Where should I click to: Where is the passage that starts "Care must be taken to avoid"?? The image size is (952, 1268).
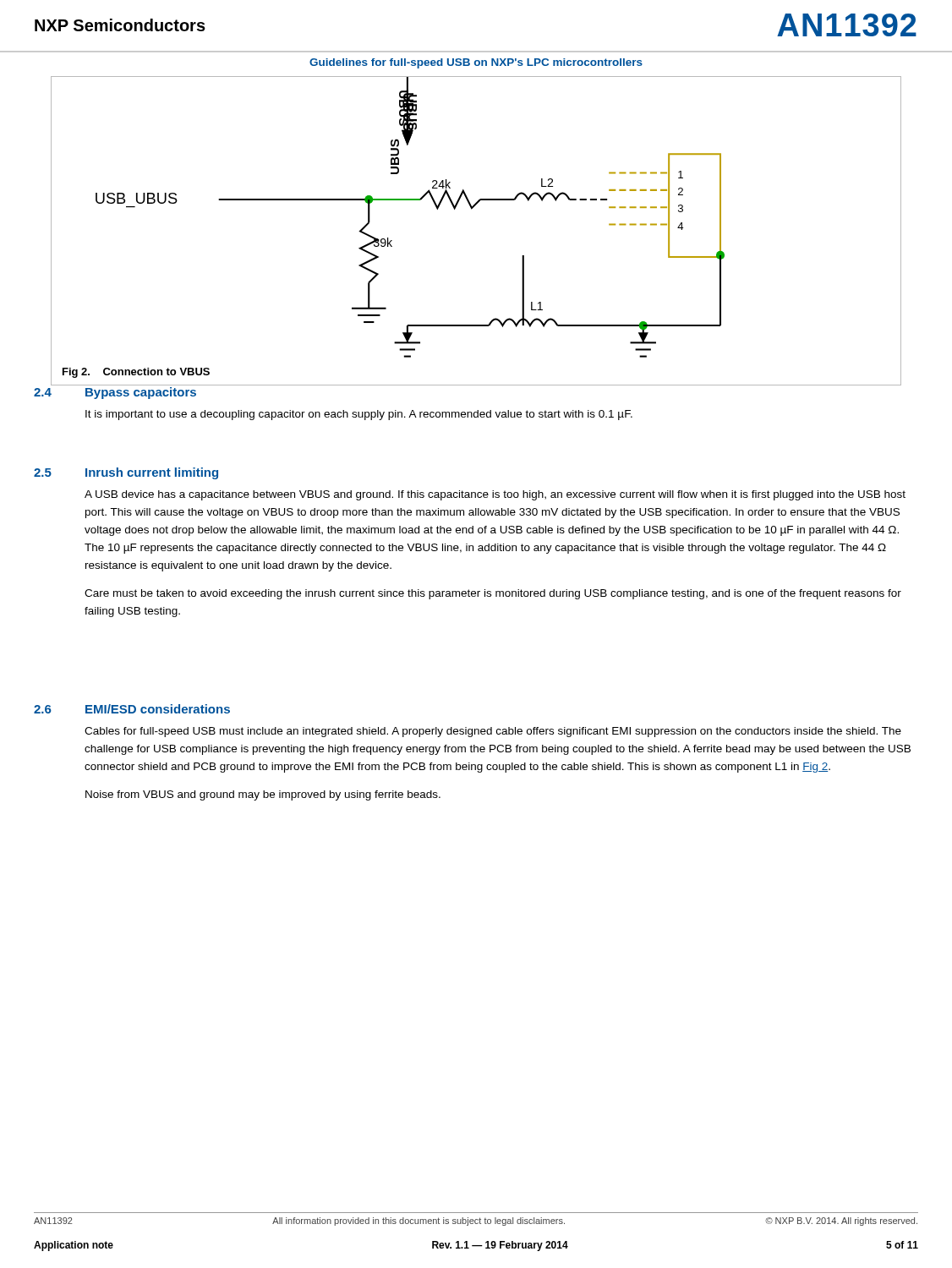pyautogui.click(x=493, y=602)
